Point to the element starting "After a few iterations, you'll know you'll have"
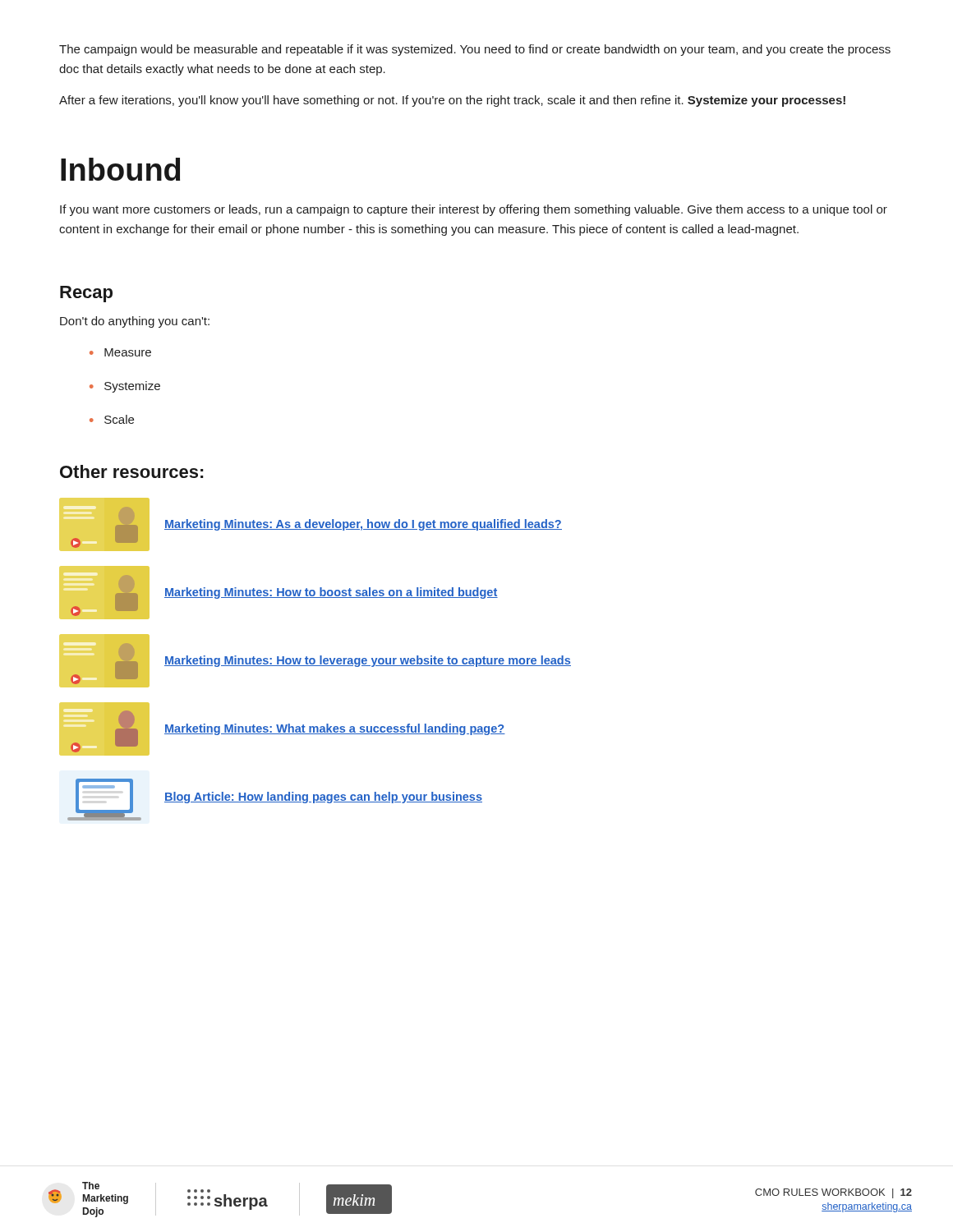The height and width of the screenshot is (1232, 953). pos(453,100)
